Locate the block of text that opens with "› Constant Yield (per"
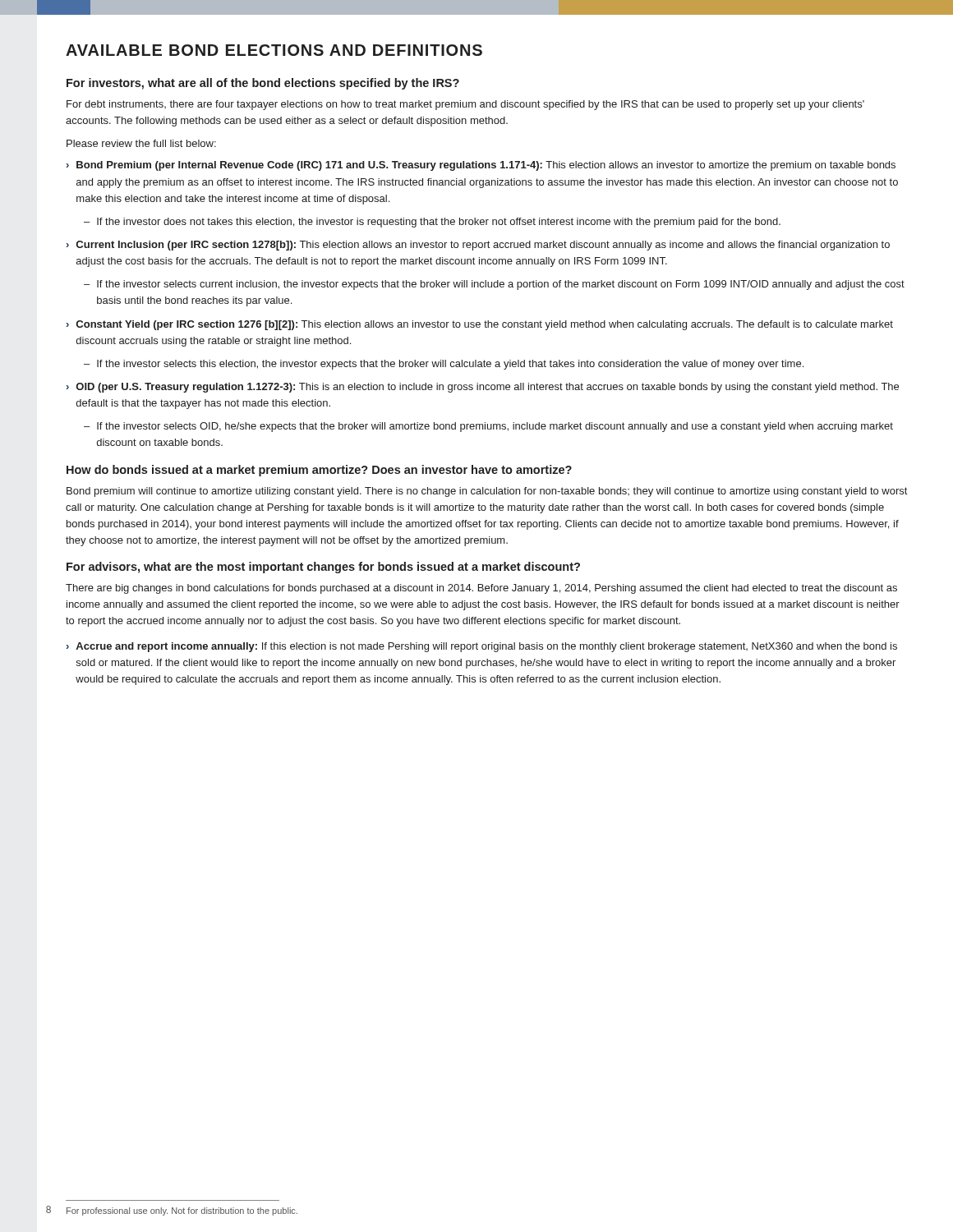Screen dimensions: 1232x953 [487, 332]
